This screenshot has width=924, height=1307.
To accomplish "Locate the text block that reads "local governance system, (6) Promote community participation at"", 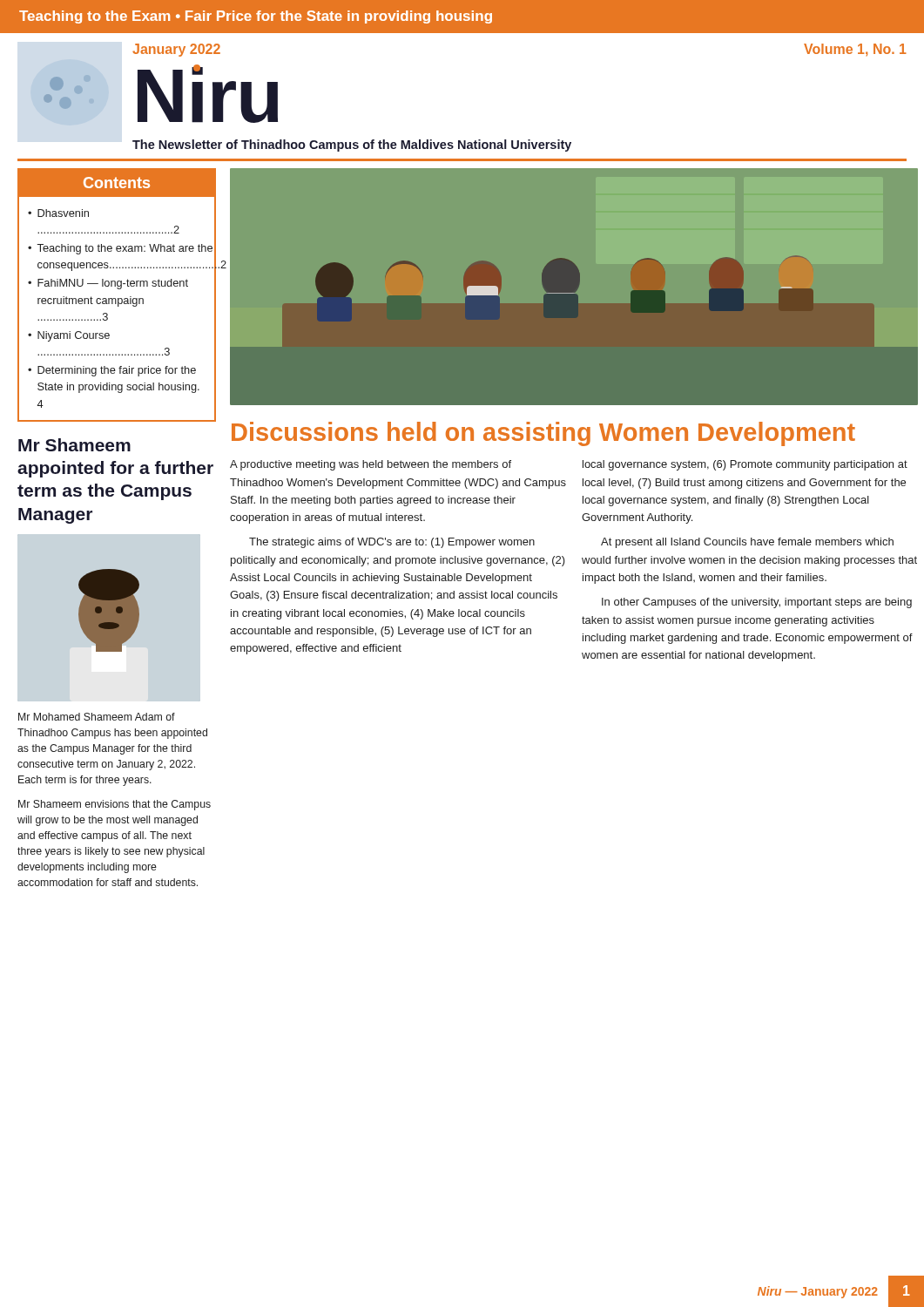I will [750, 560].
